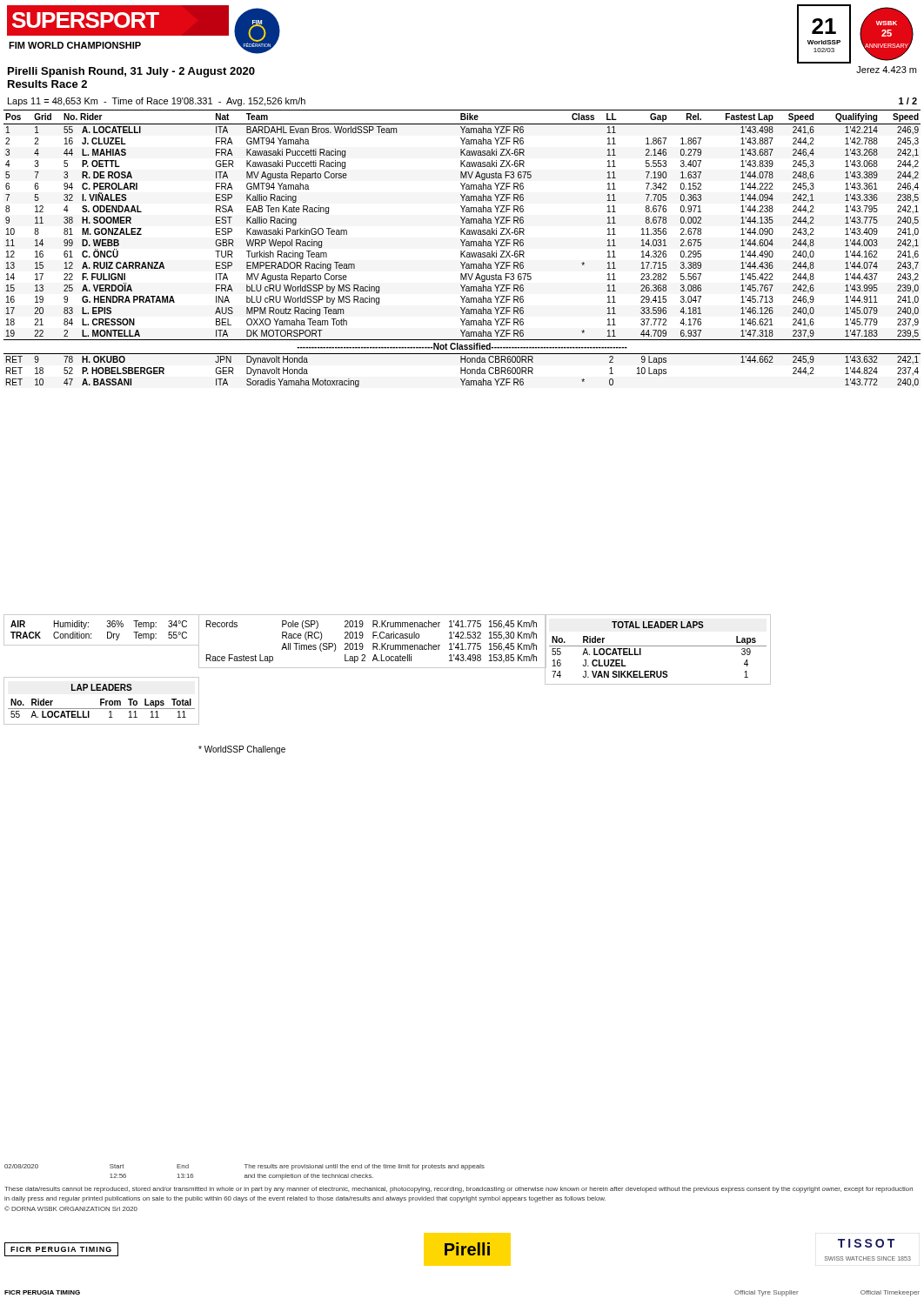Where is the title that starts "Pirelli Spanish Round, 31"?
The width and height of the screenshot is (924, 1305).
point(131,71)
